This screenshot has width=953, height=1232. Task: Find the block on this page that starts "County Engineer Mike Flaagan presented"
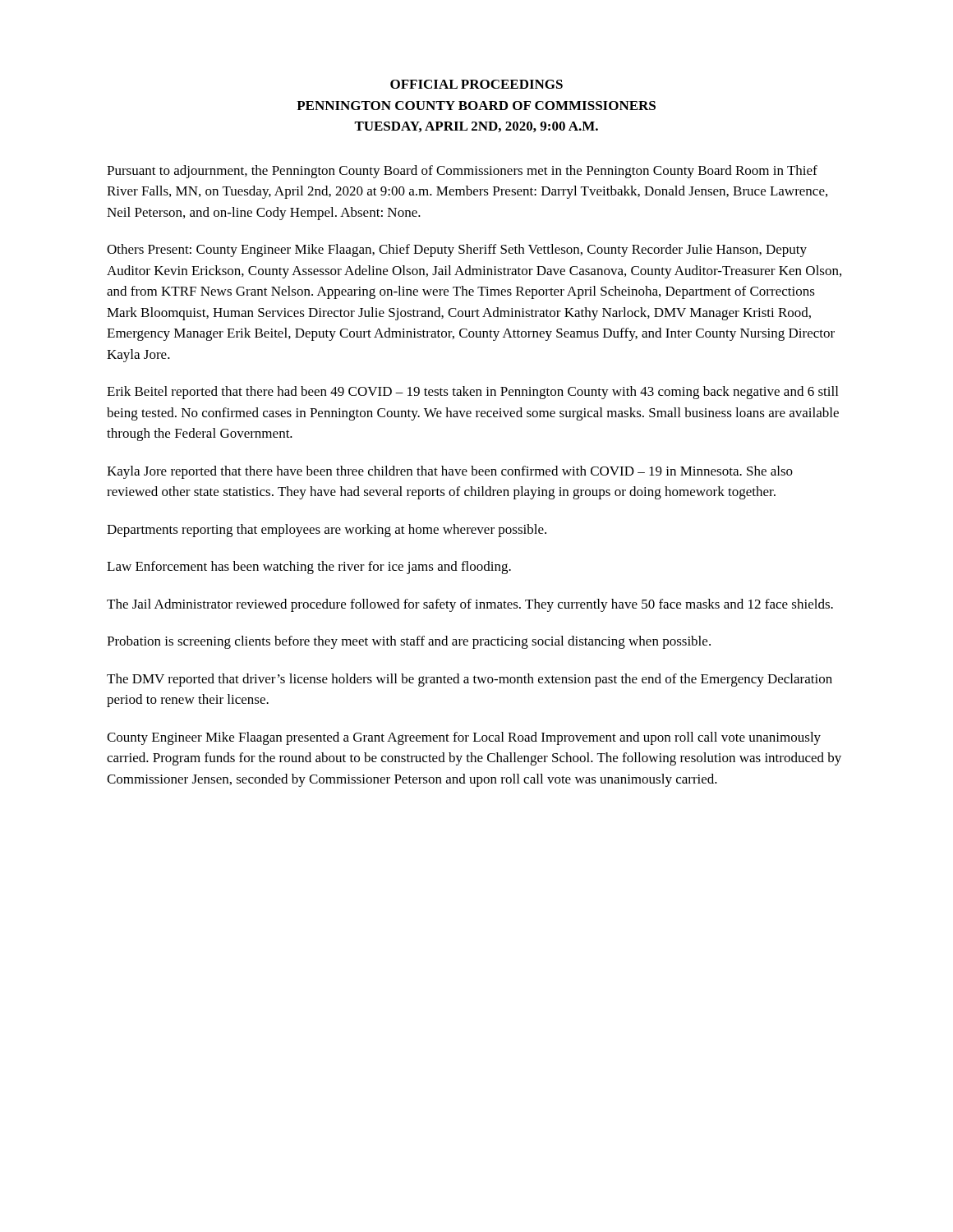point(474,758)
